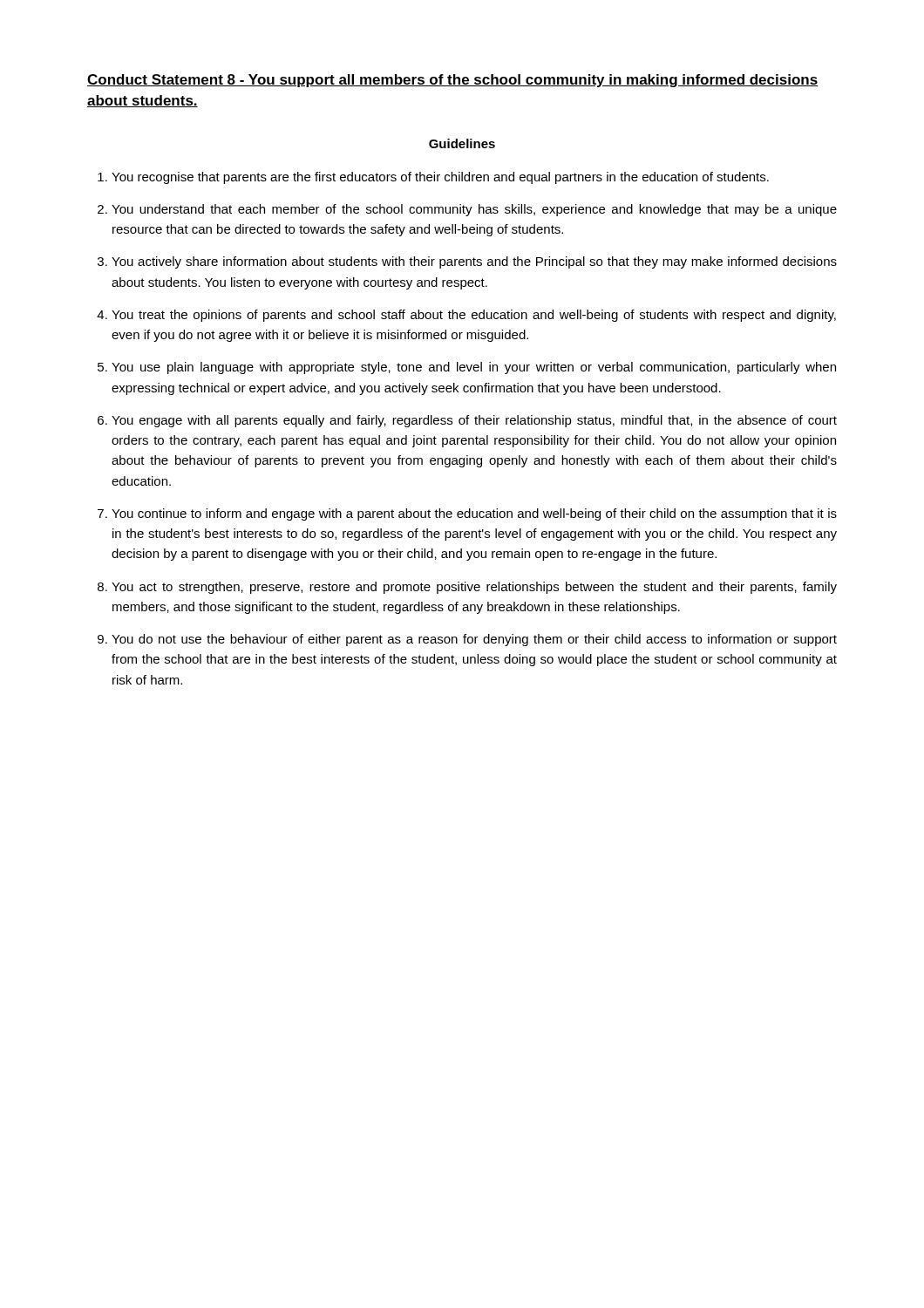Locate the text block starting "You engage with"
The height and width of the screenshot is (1308, 924).
pos(474,450)
